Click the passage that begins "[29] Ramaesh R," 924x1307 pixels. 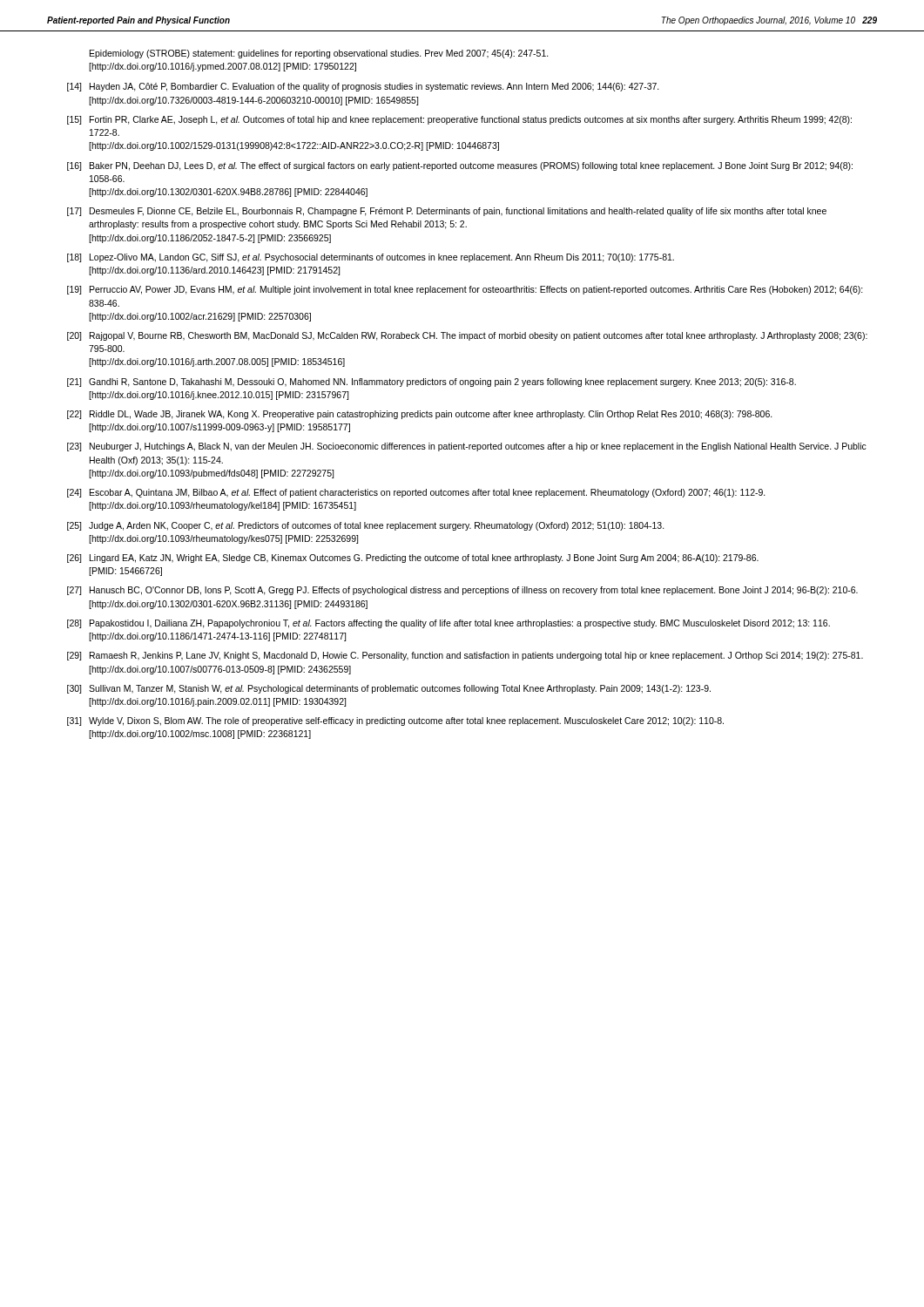tap(462, 663)
